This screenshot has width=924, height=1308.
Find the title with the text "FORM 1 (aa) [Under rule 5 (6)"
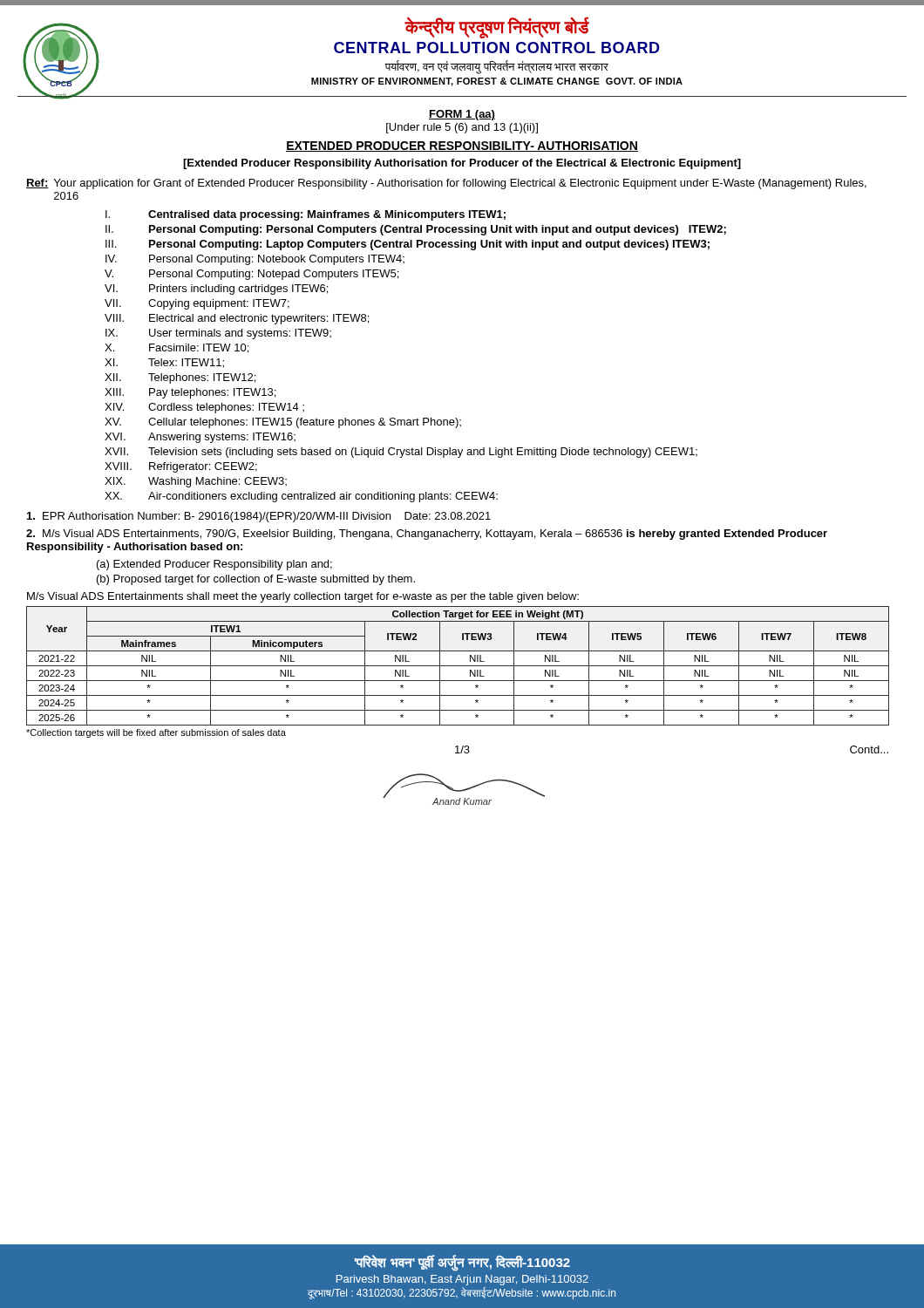462,120
